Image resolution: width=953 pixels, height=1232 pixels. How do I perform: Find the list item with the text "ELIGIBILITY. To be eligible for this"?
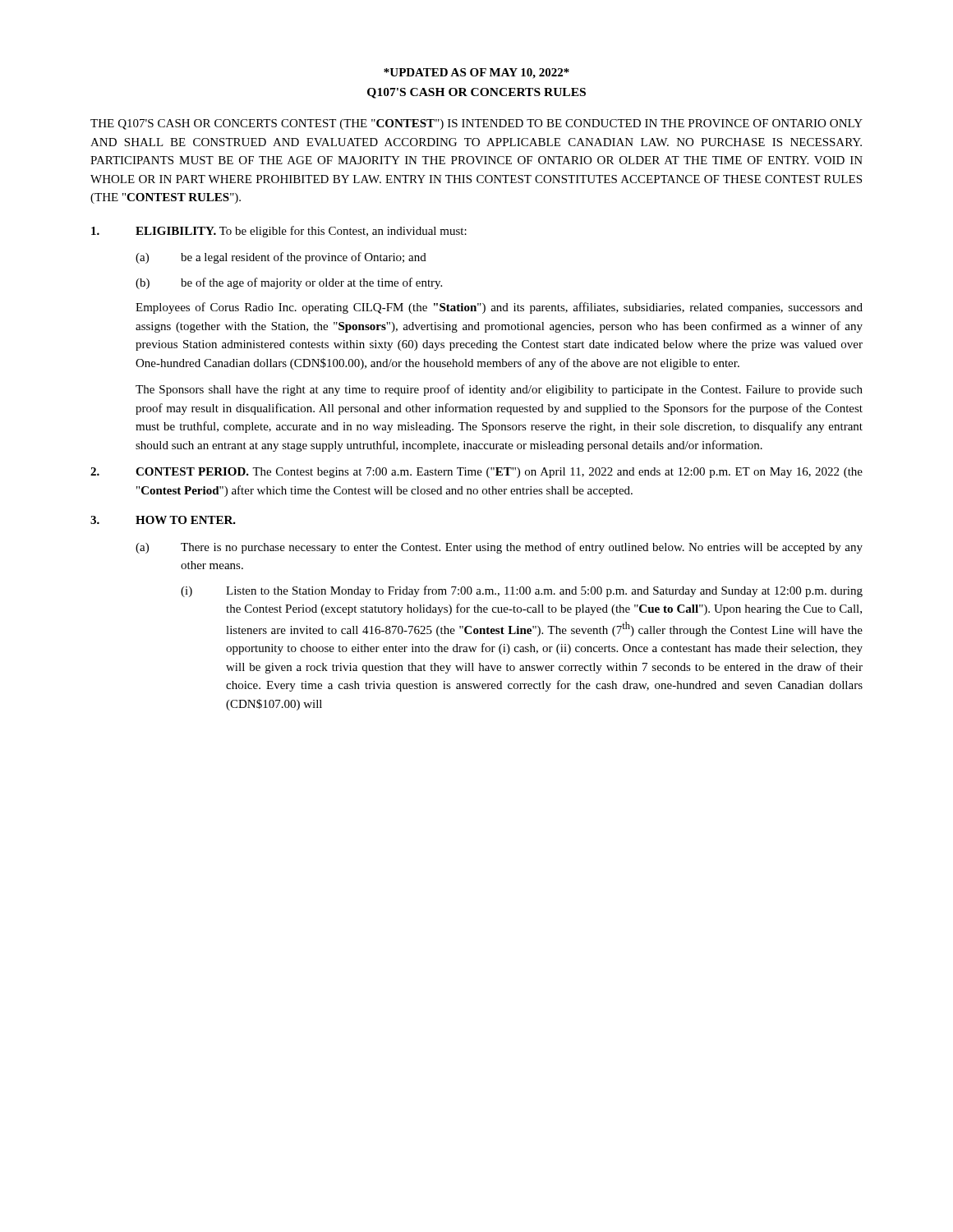tap(476, 231)
